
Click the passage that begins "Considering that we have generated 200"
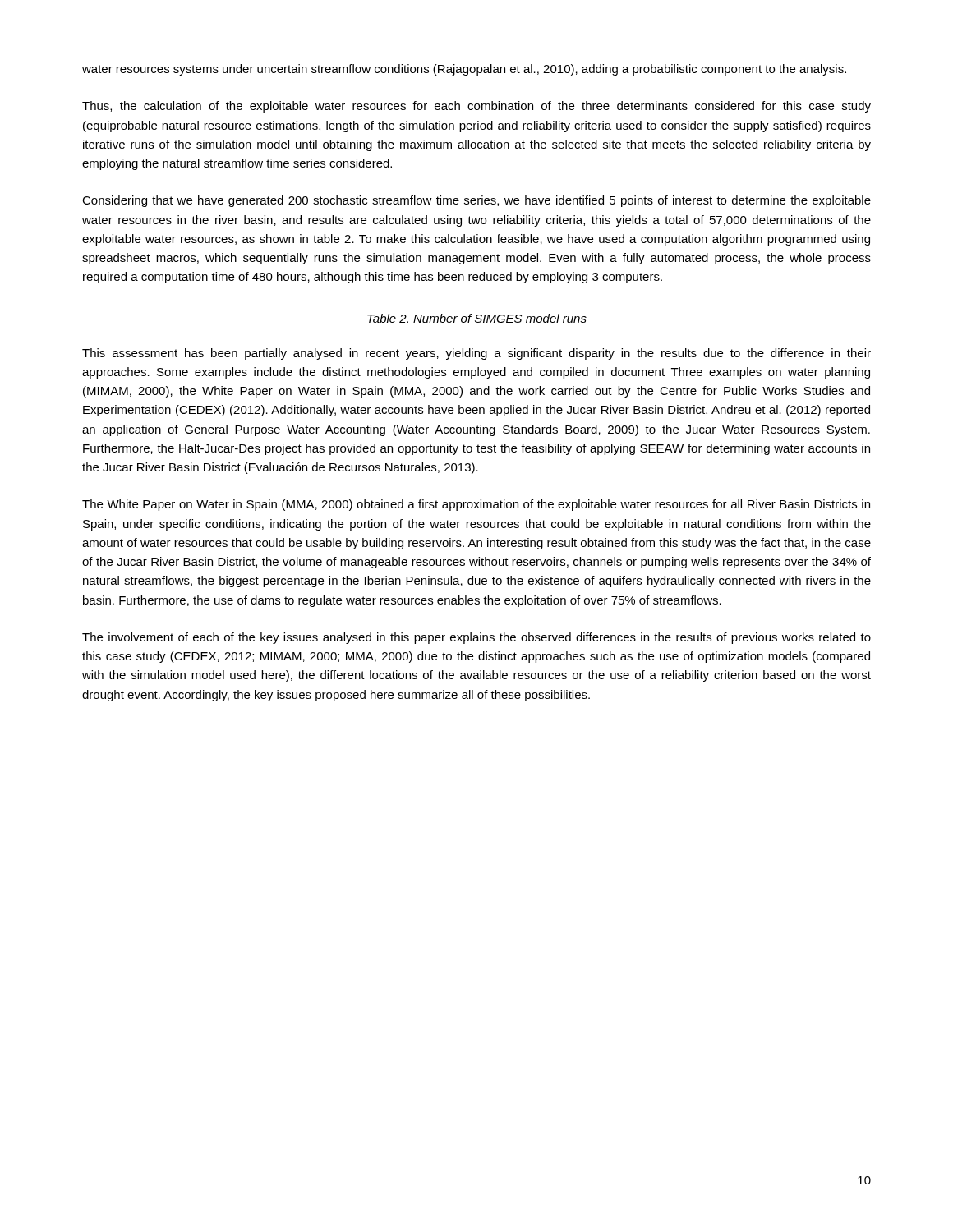(476, 238)
